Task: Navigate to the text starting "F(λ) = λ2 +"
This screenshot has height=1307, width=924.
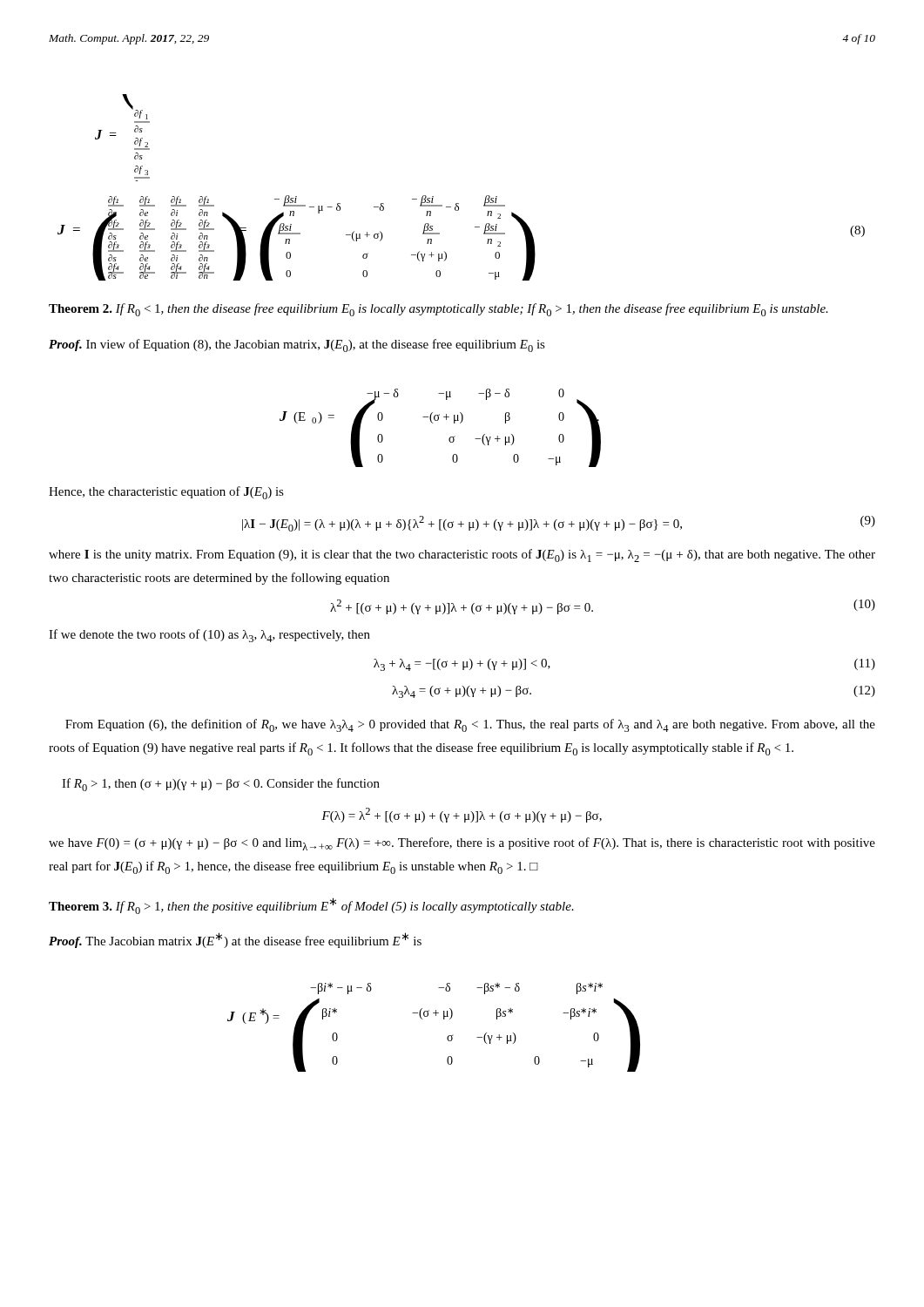Action: (x=462, y=814)
